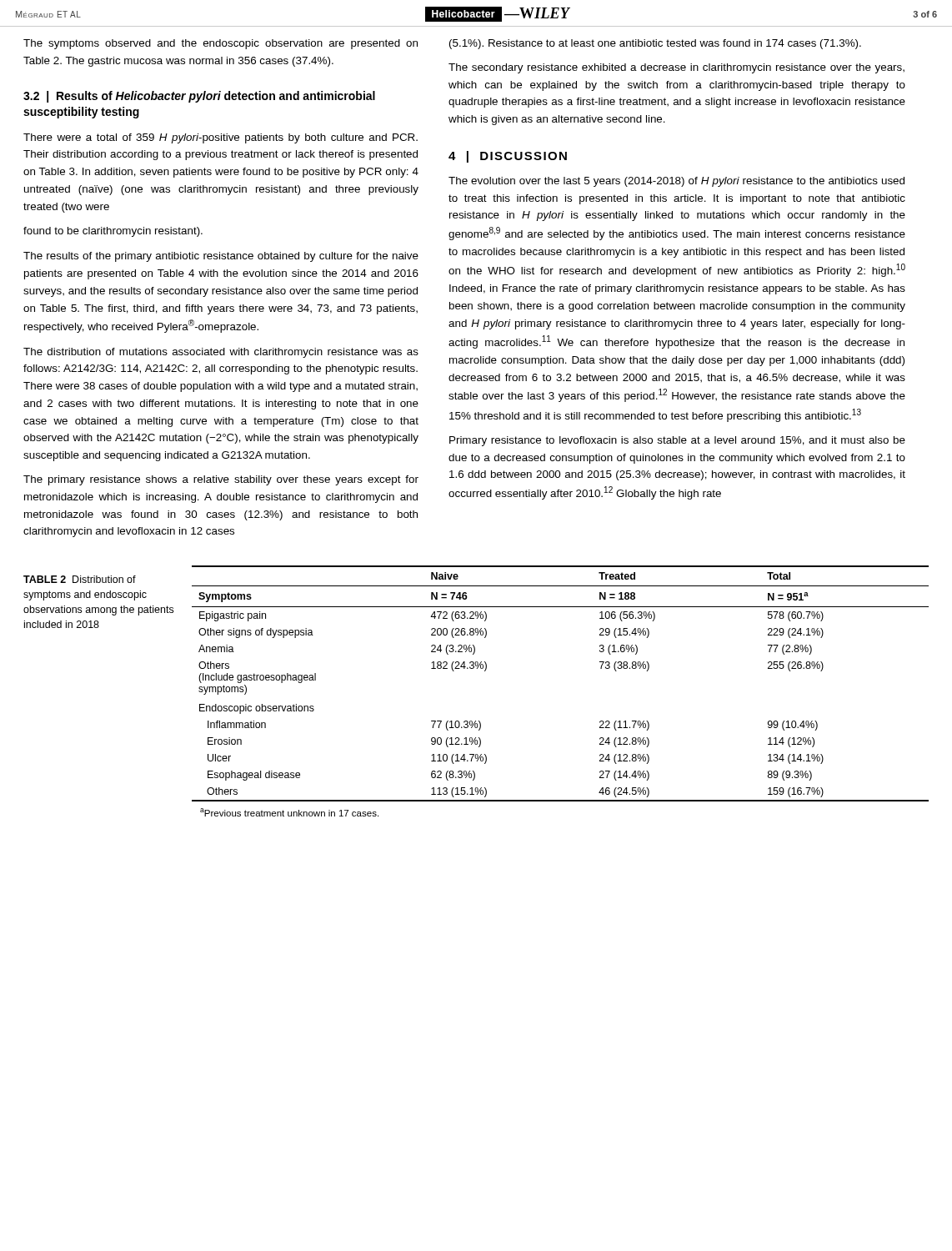Screen dimensions: 1251x952
Task: Locate the text that reads "found to be clarithromycin resistant)."
Action: pyautogui.click(x=113, y=230)
